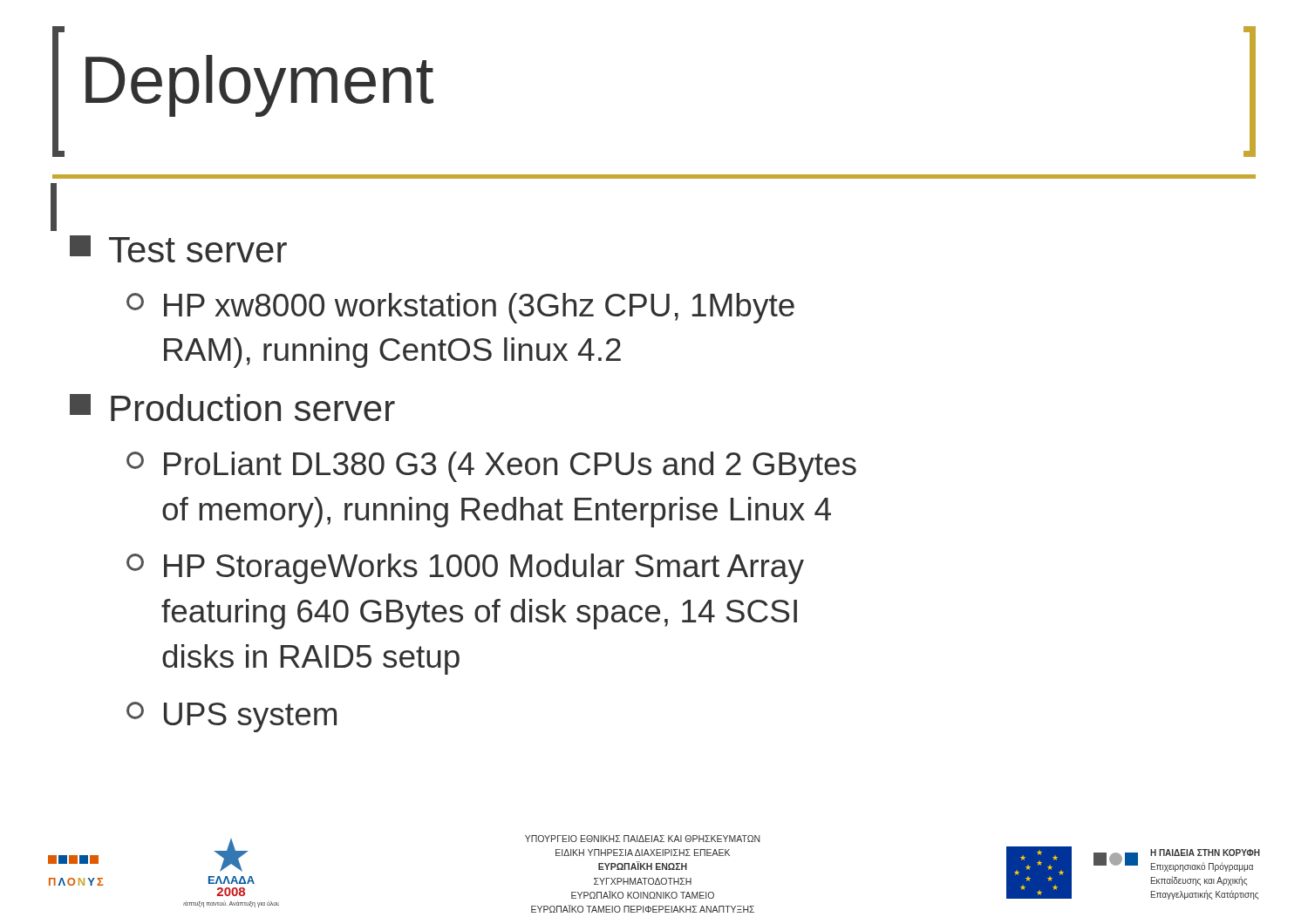This screenshot has height=924, width=1308.
Task: Point to the block starting "HP xw8000 workstation (3Ghz CPU, 1MbyteRAM), running"
Action: 461,328
